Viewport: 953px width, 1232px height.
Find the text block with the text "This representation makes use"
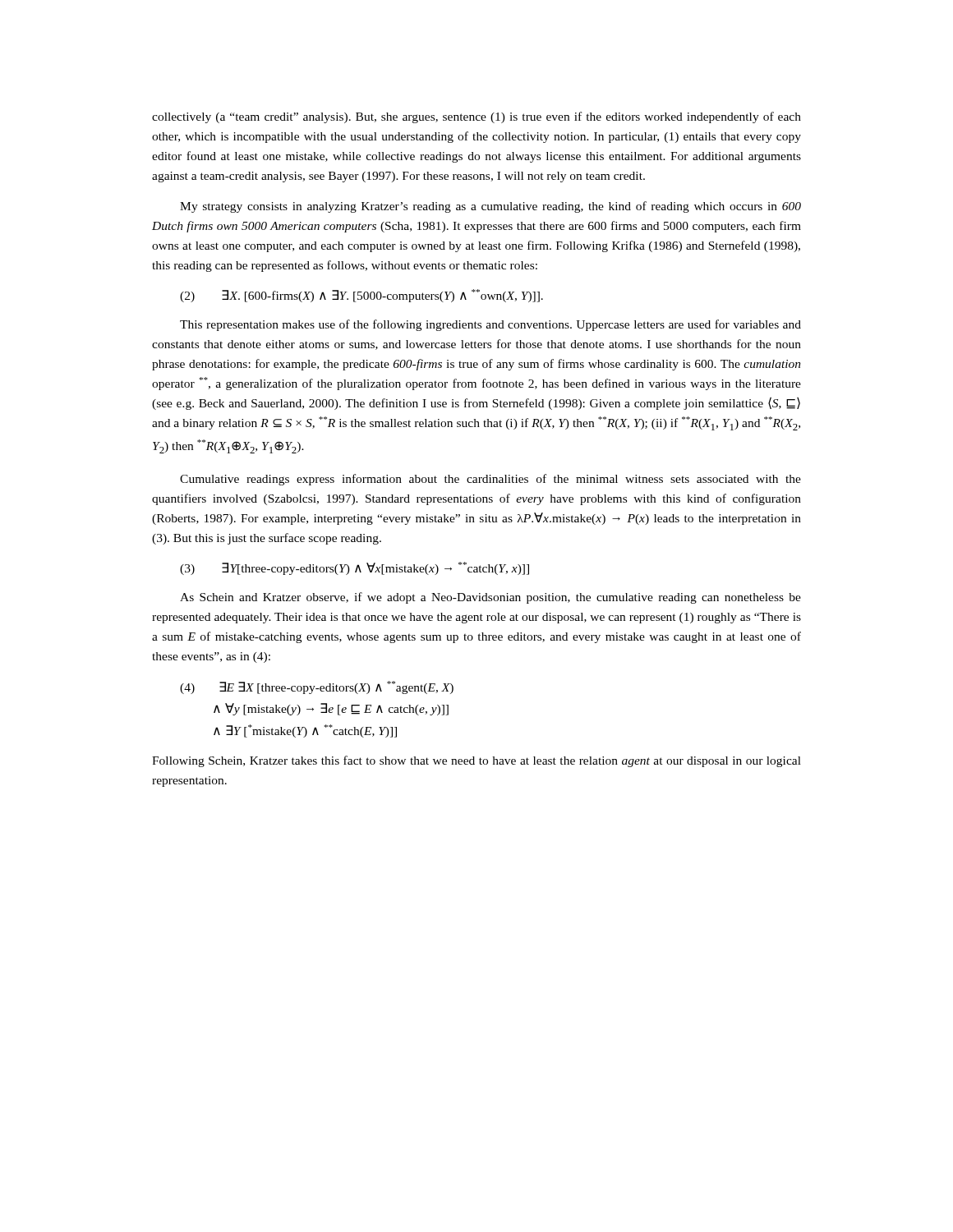coord(476,386)
